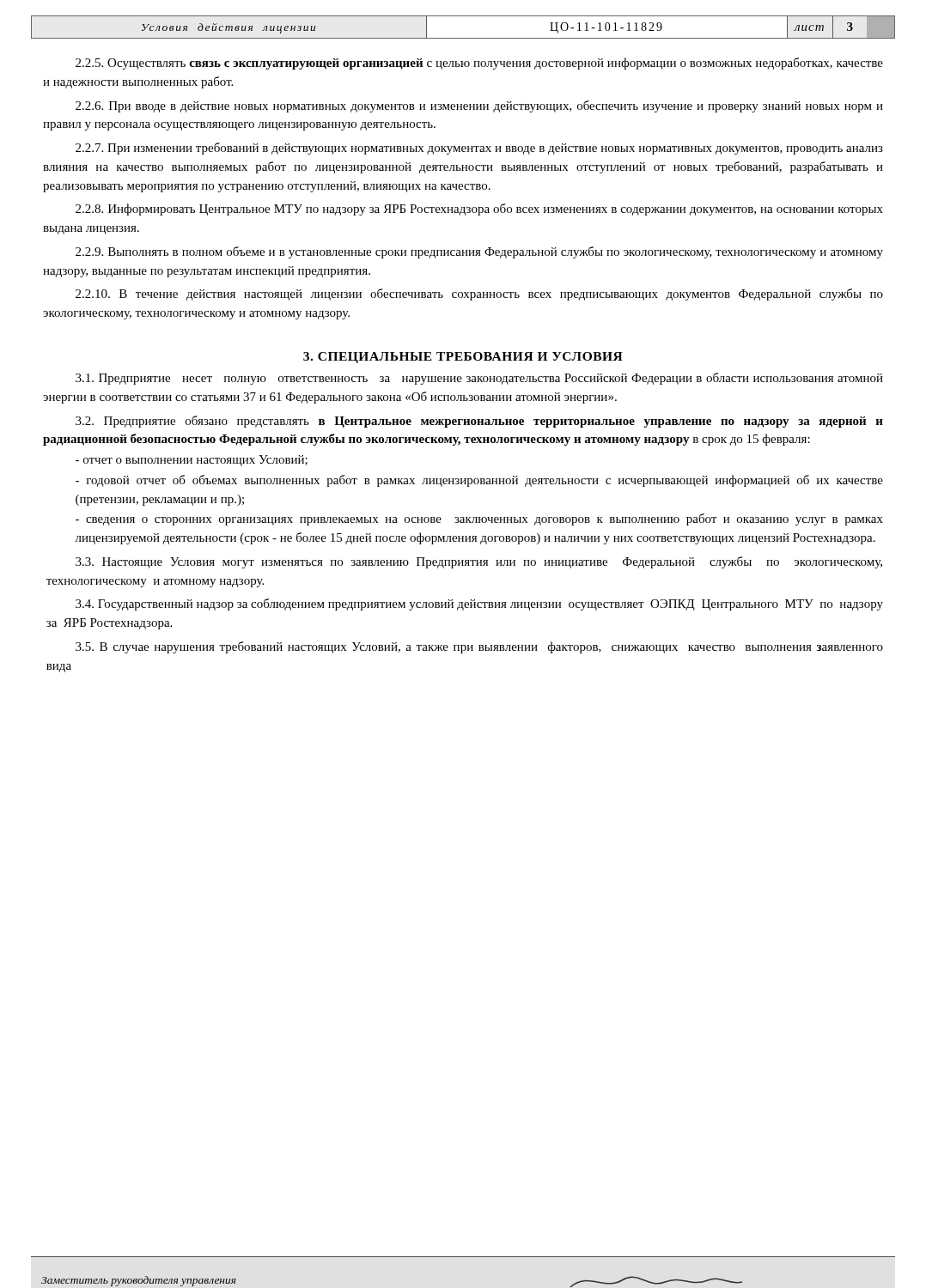Locate the list item that reads "отчет о выполнении"
The image size is (926, 1288).
(192, 460)
